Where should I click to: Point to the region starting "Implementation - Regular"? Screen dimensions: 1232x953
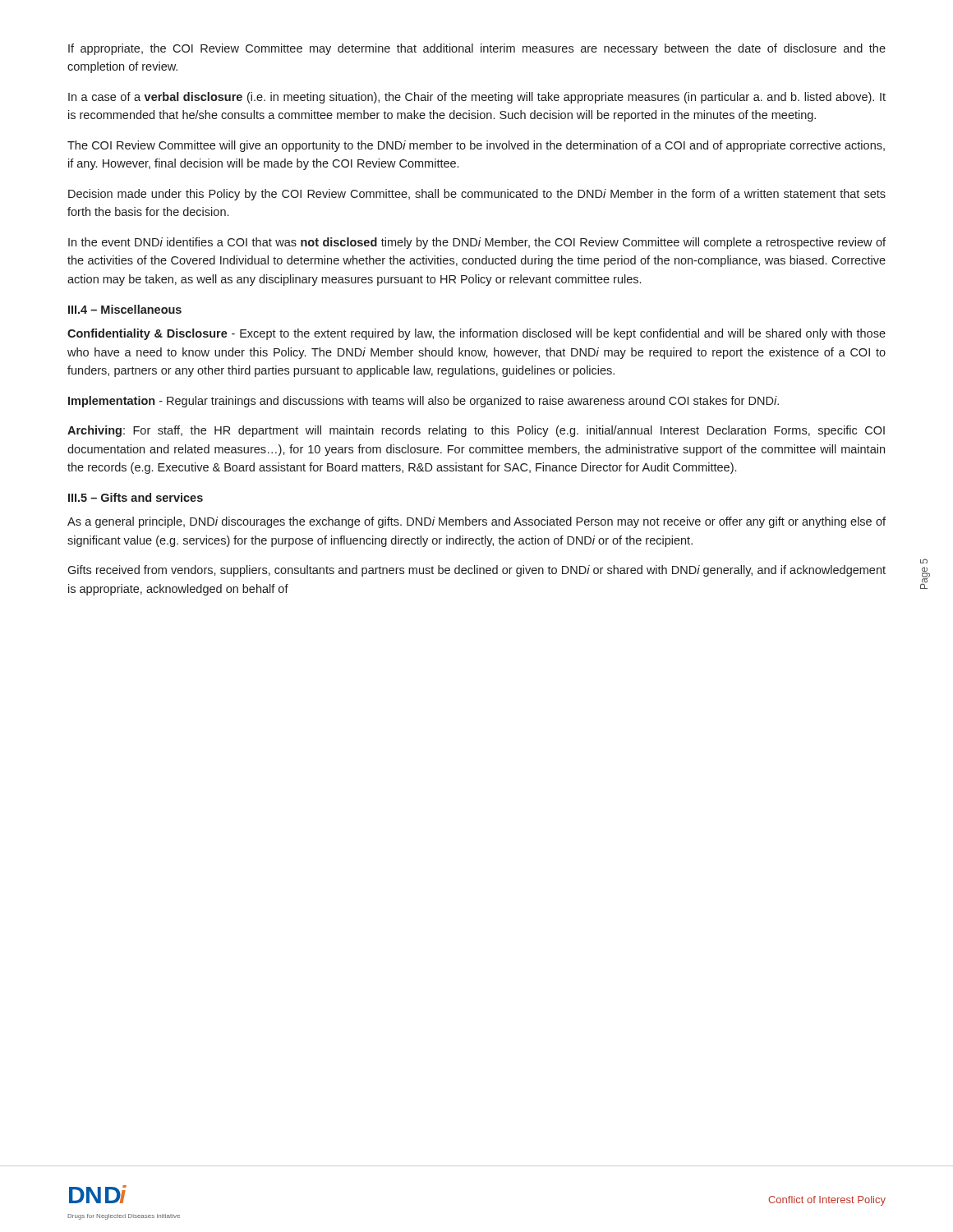pos(424,400)
